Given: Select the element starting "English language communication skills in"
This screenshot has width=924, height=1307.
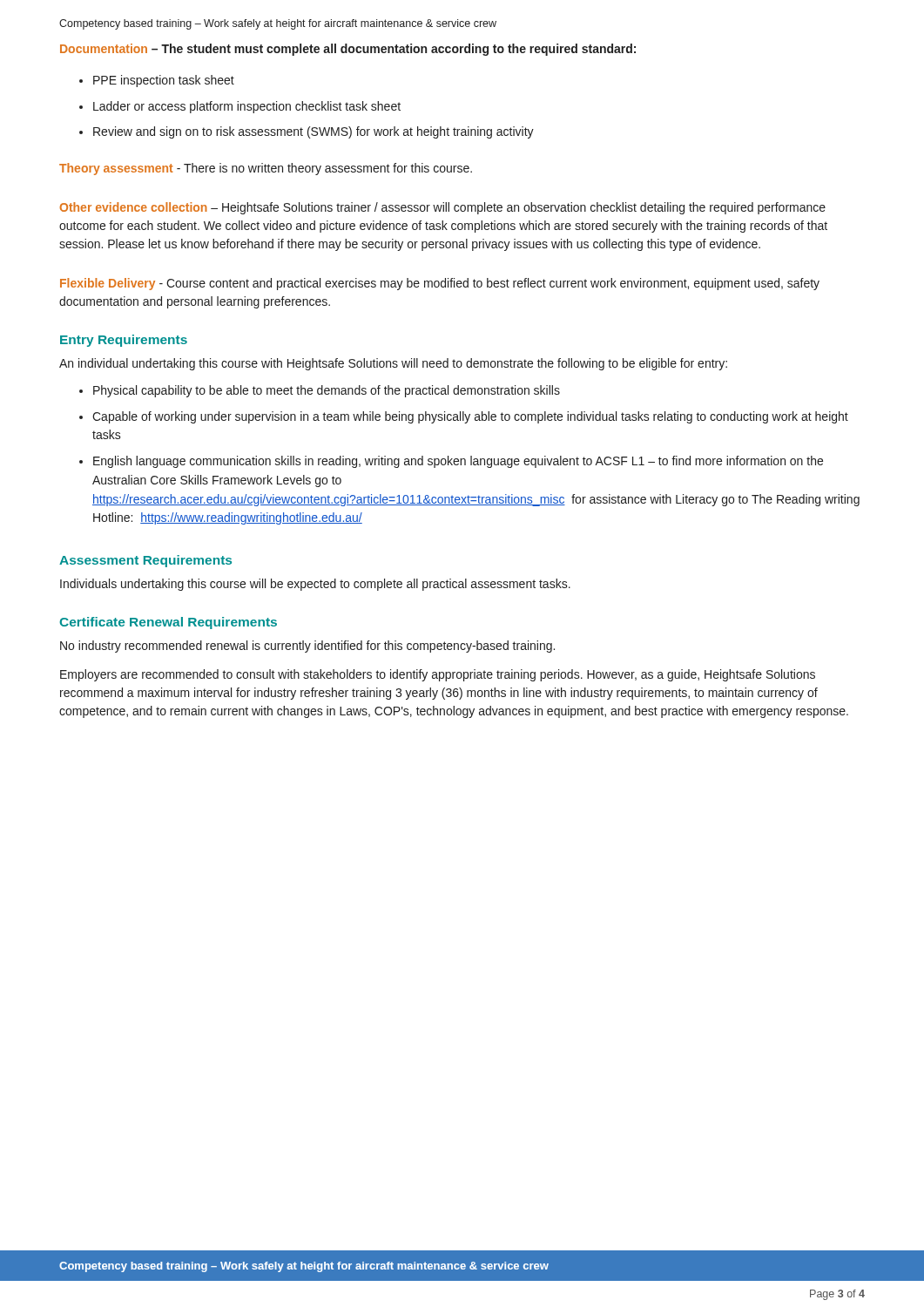Looking at the screenshot, I should [x=476, y=489].
